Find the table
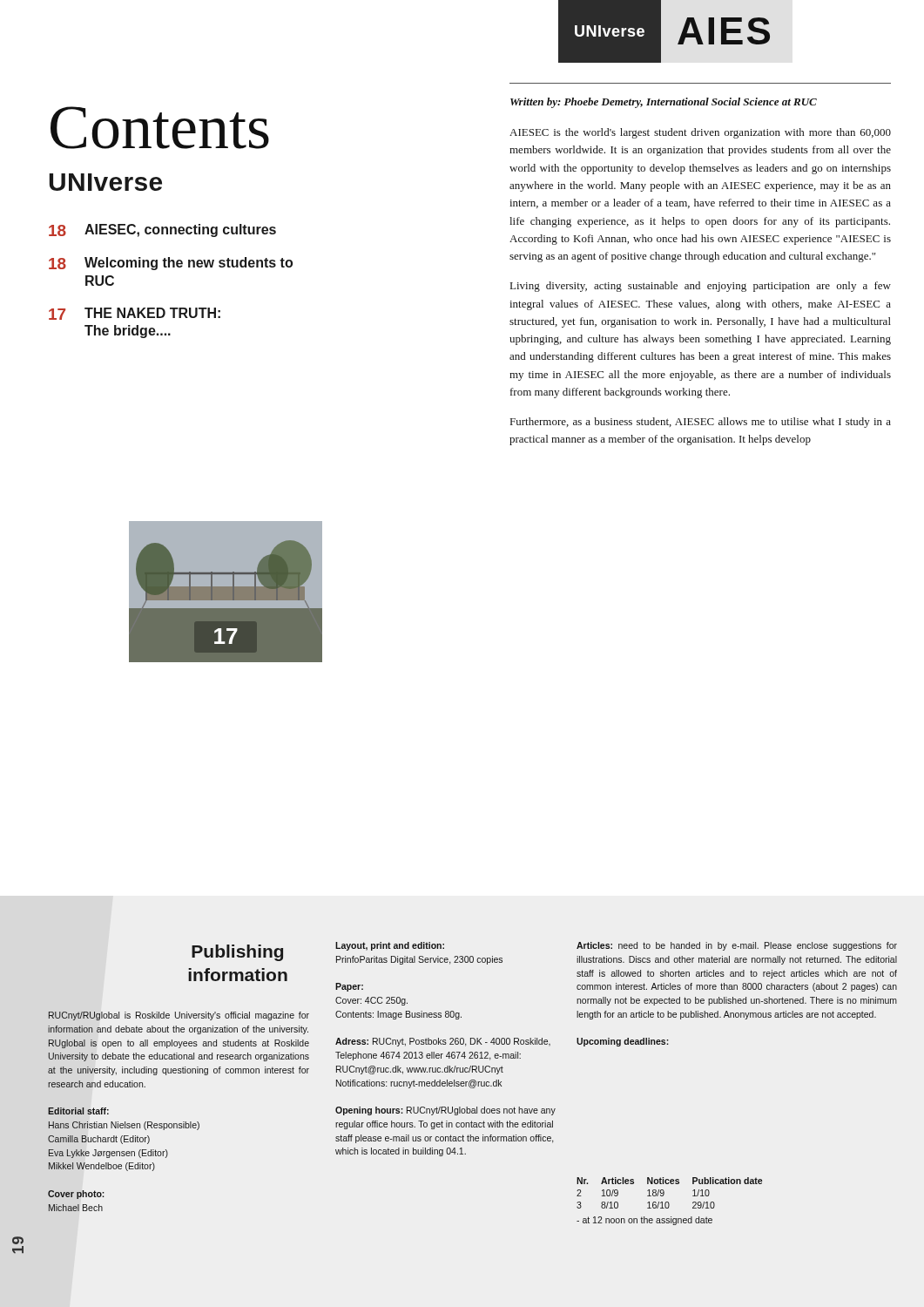The width and height of the screenshot is (924, 1307). pos(737,1200)
